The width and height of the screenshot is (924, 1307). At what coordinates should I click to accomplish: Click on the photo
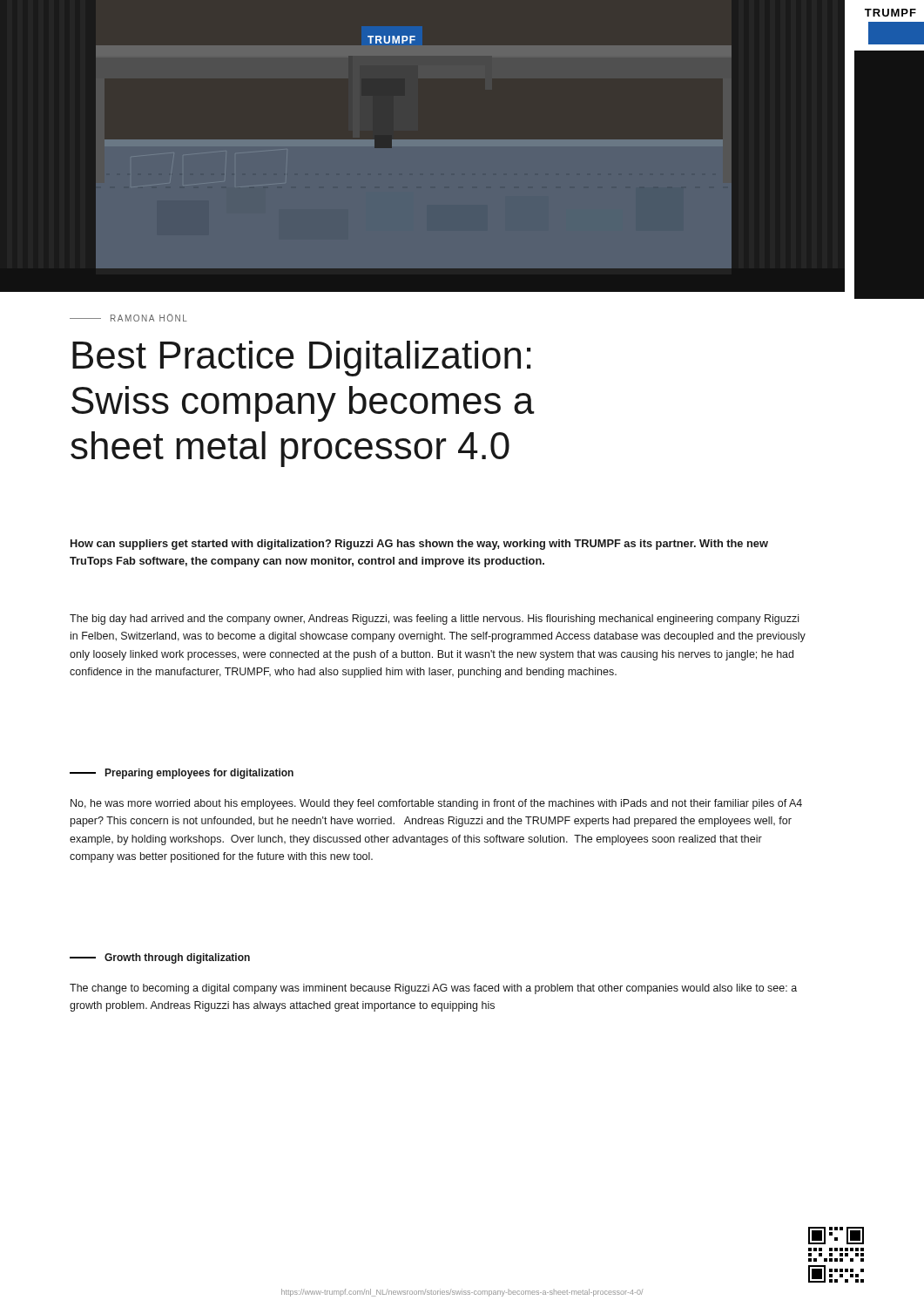422,146
